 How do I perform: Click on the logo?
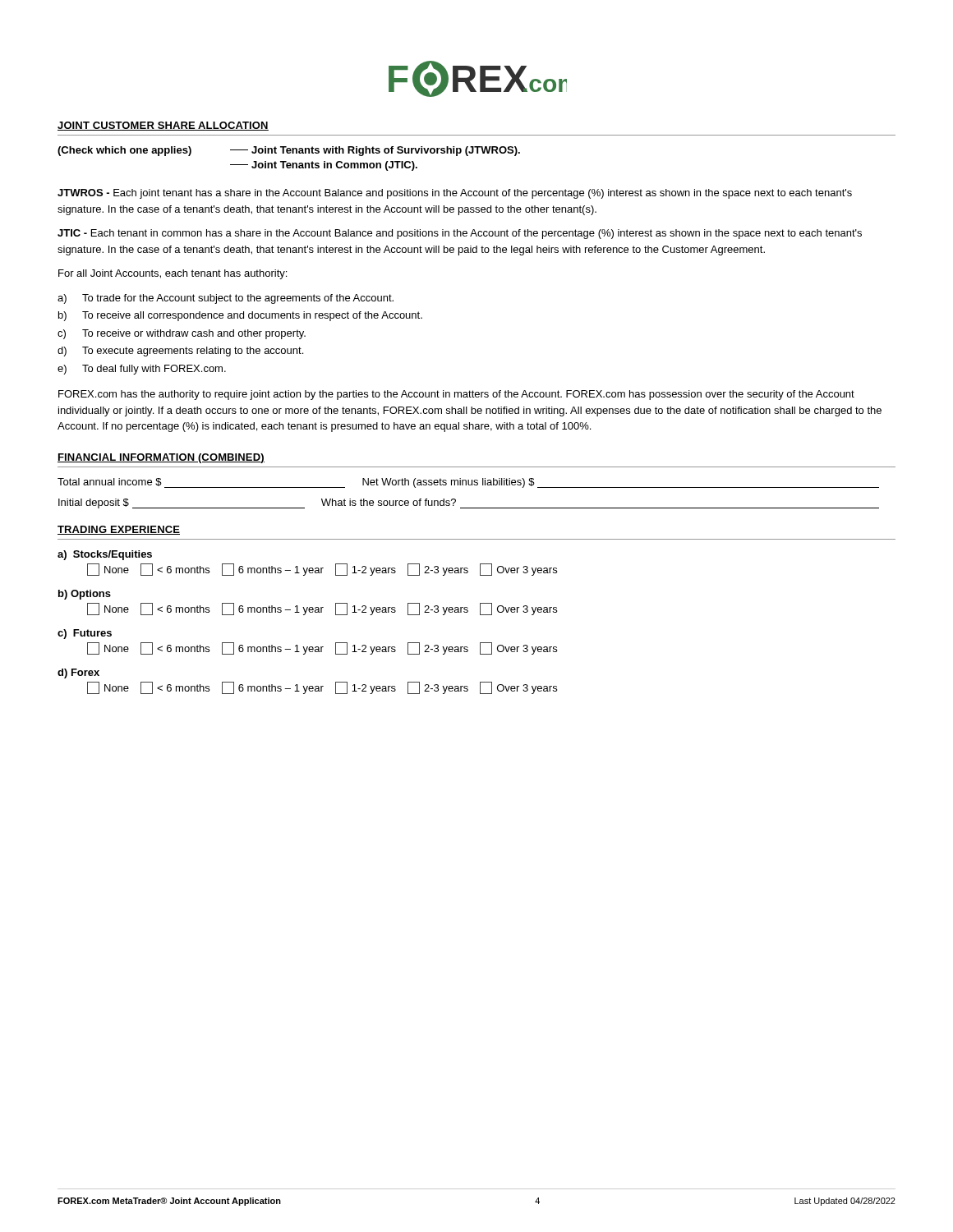[x=476, y=72]
